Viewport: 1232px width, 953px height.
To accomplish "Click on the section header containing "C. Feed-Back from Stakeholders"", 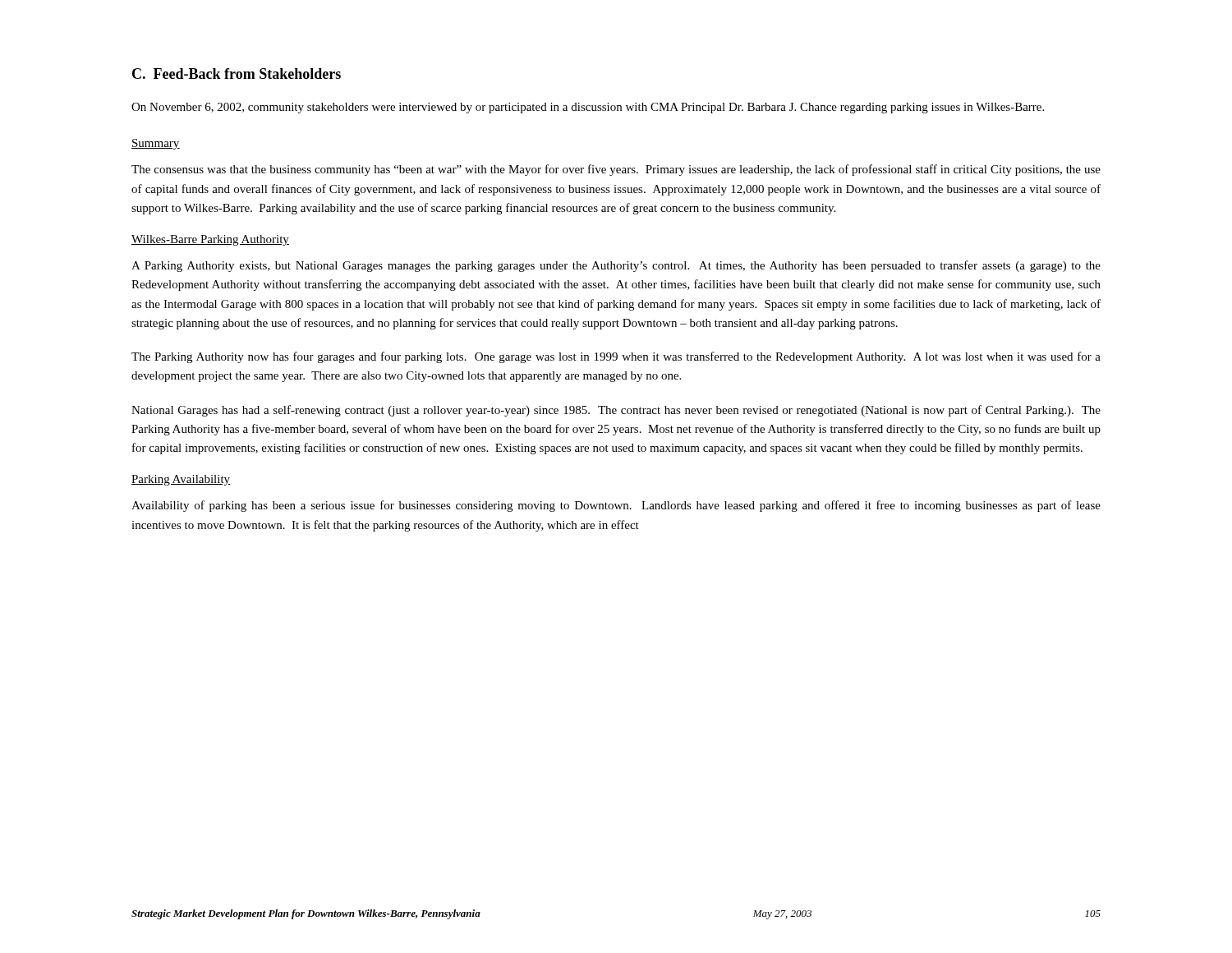I will [x=236, y=74].
